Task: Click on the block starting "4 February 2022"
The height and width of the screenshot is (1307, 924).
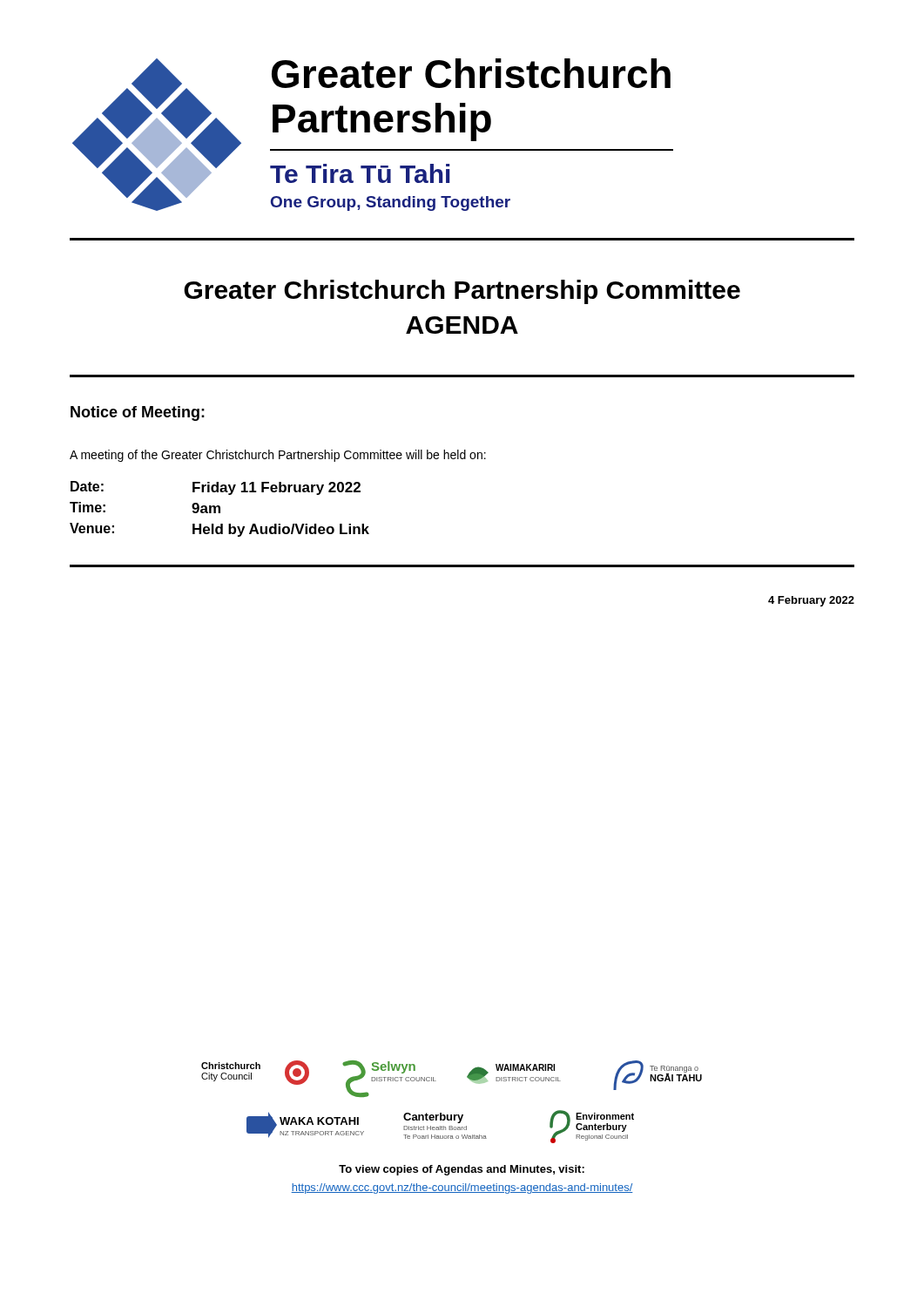Action: click(811, 600)
